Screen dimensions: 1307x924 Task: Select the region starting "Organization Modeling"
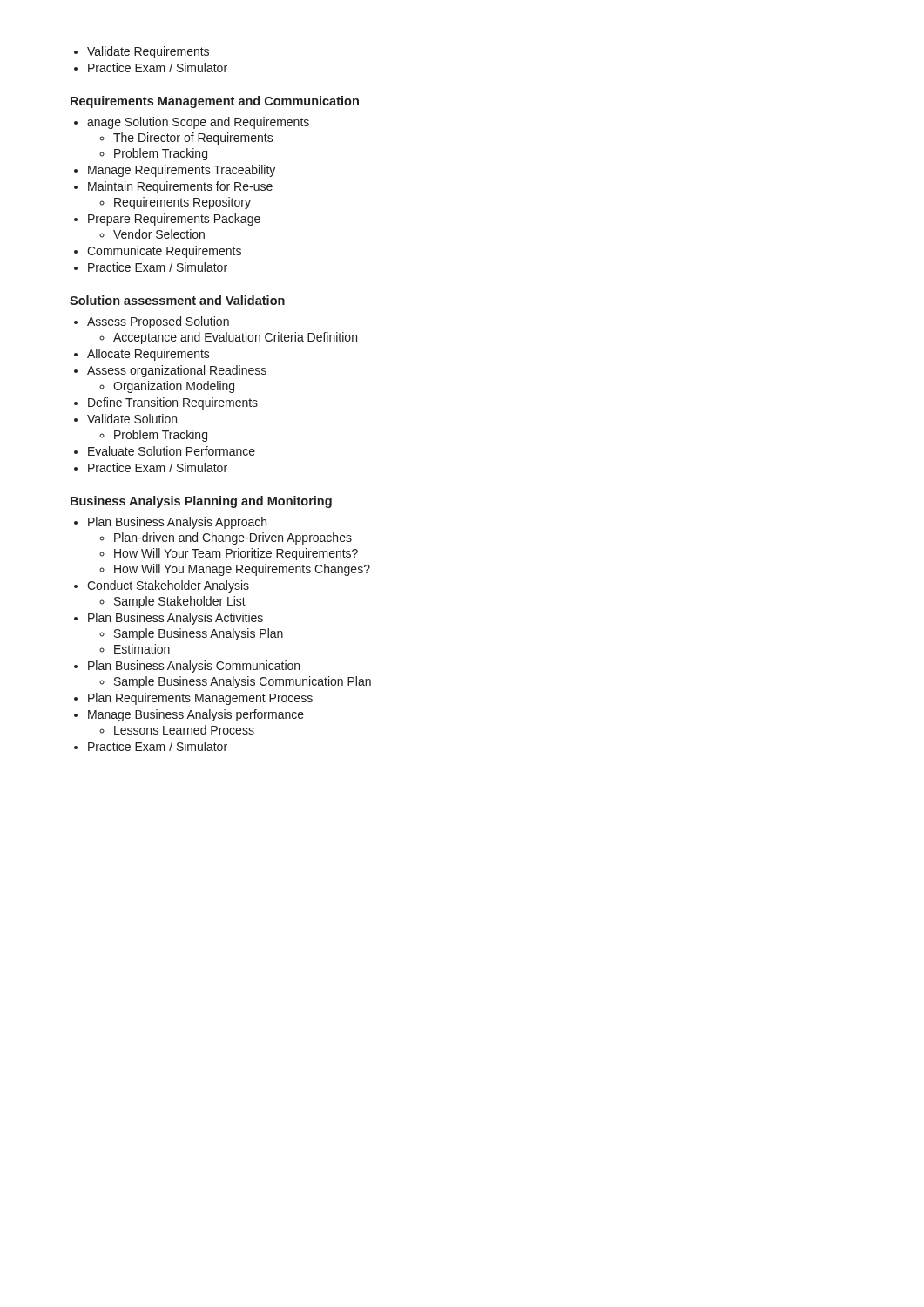point(174,387)
